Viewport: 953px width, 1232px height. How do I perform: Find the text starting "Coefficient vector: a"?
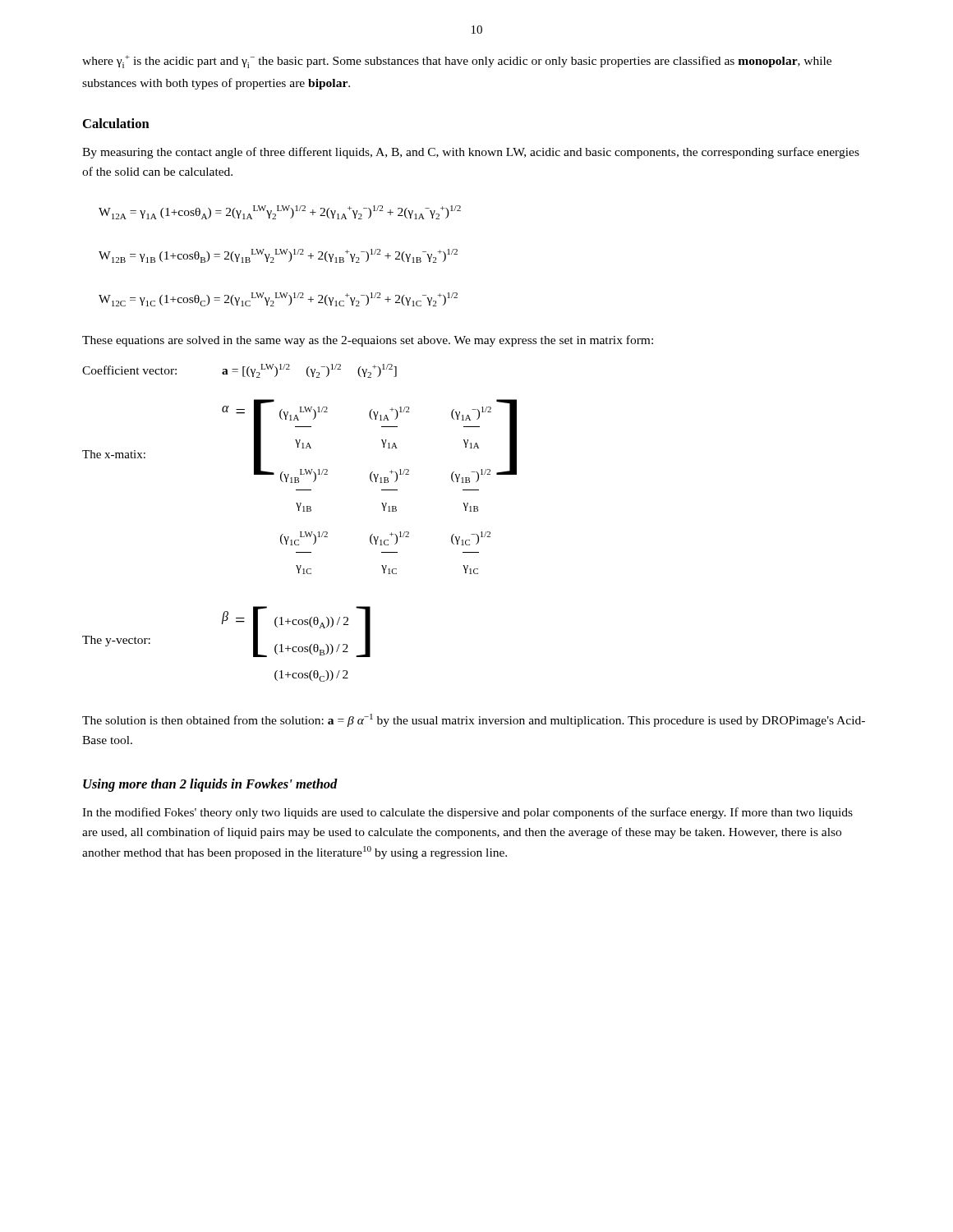240,370
